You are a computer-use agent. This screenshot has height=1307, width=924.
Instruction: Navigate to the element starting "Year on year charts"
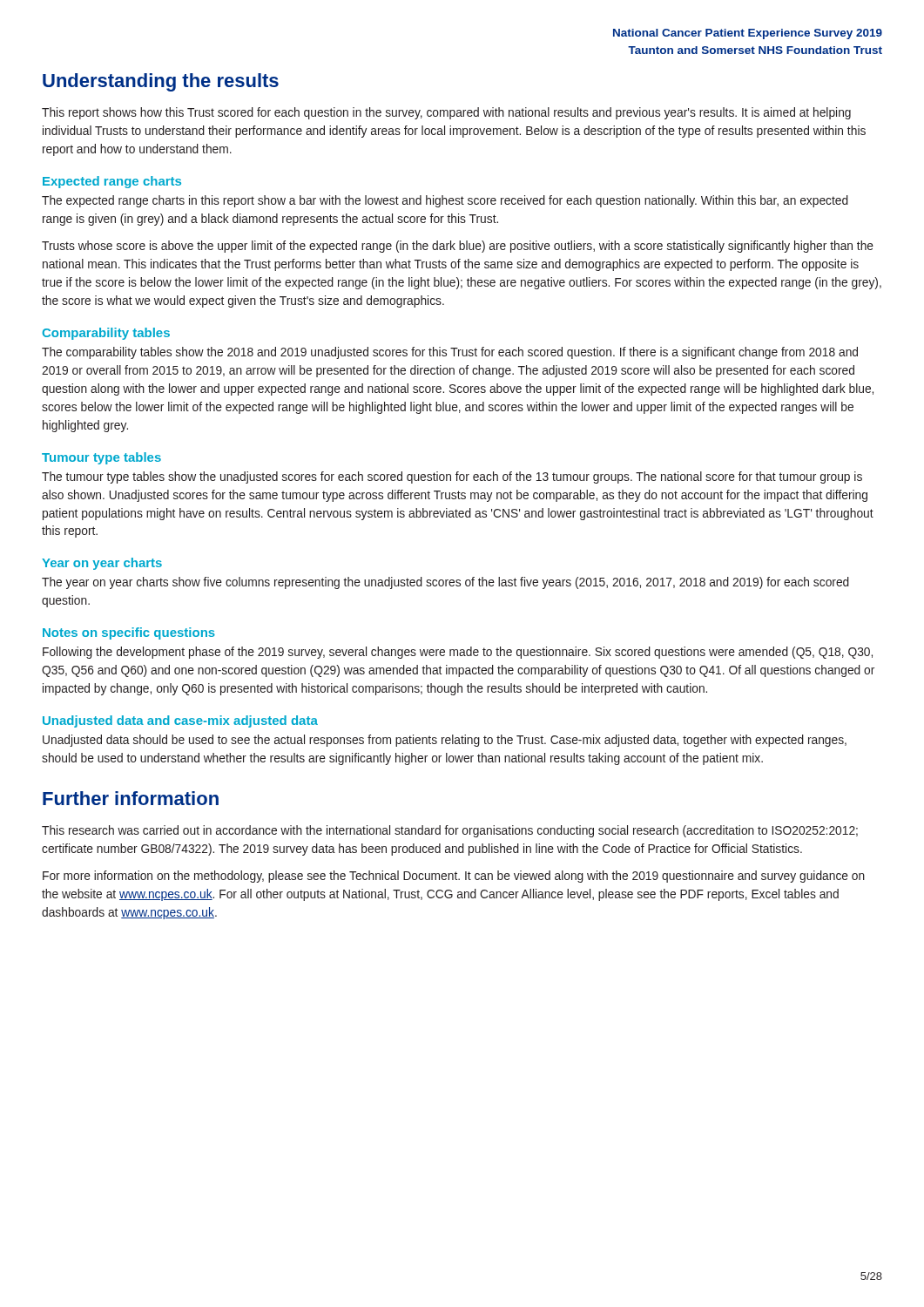tap(102, 564)
